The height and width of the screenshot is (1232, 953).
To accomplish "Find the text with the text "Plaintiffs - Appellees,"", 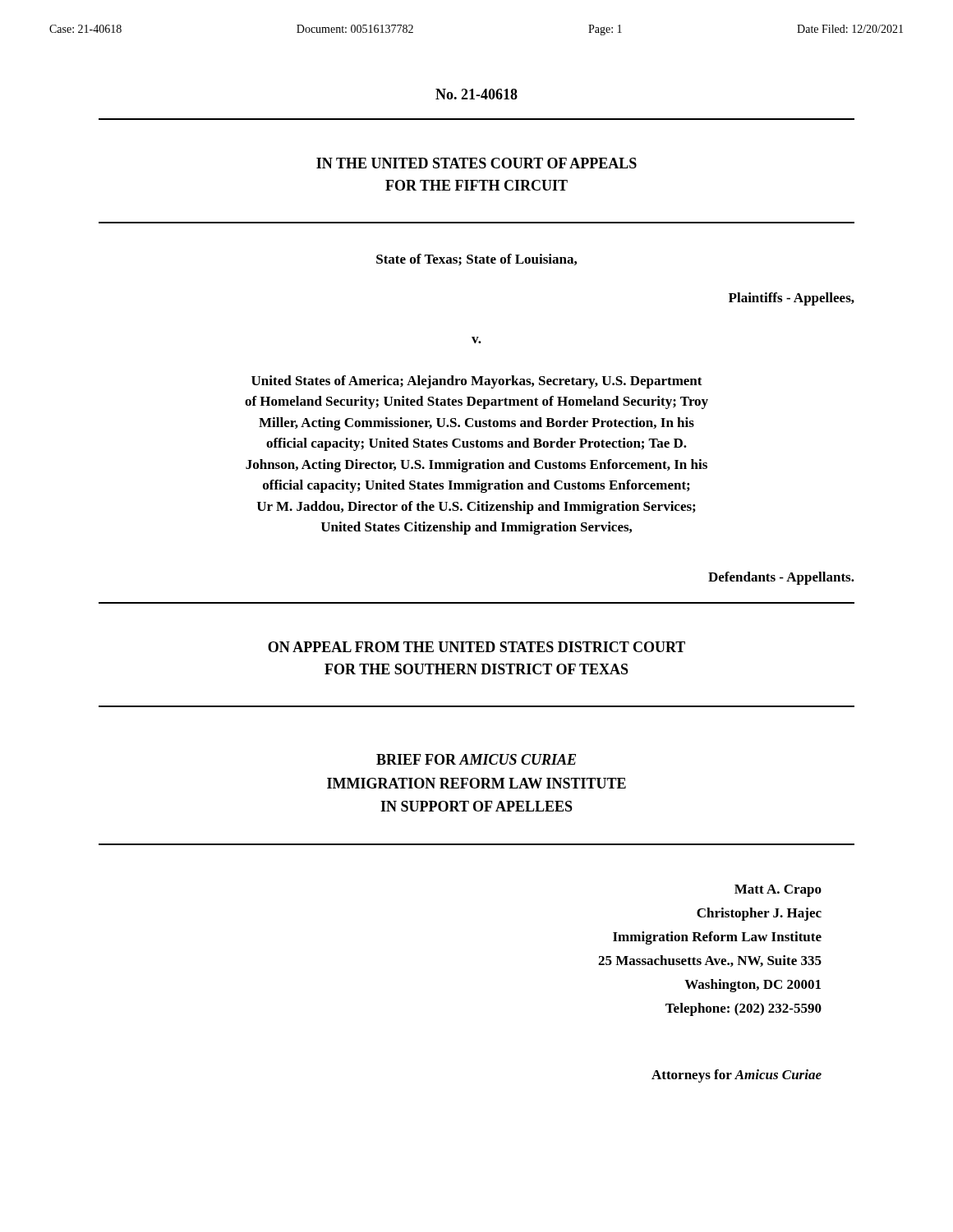I will click(791, 298).
